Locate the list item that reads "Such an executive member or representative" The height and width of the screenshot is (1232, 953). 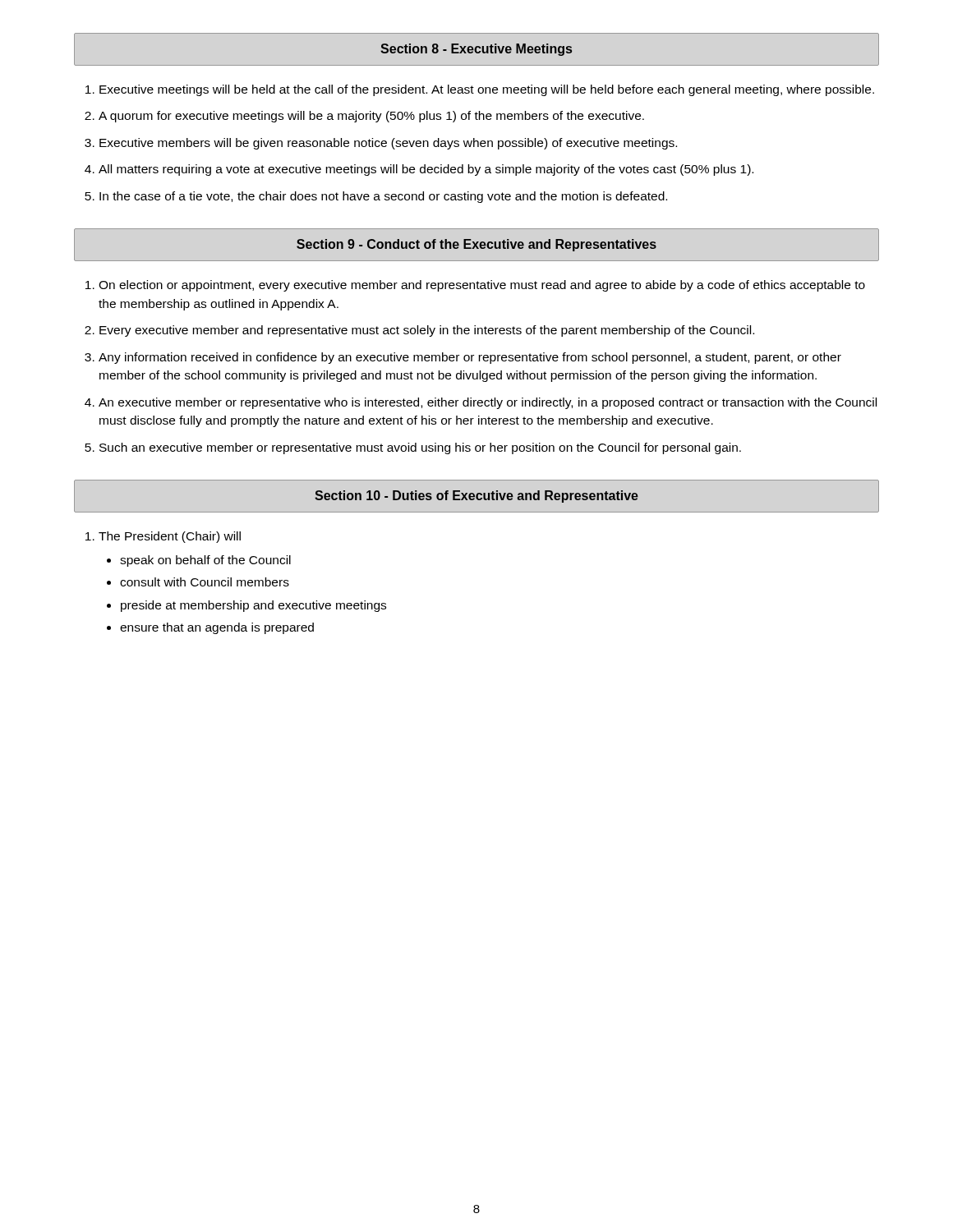(489, 448)
